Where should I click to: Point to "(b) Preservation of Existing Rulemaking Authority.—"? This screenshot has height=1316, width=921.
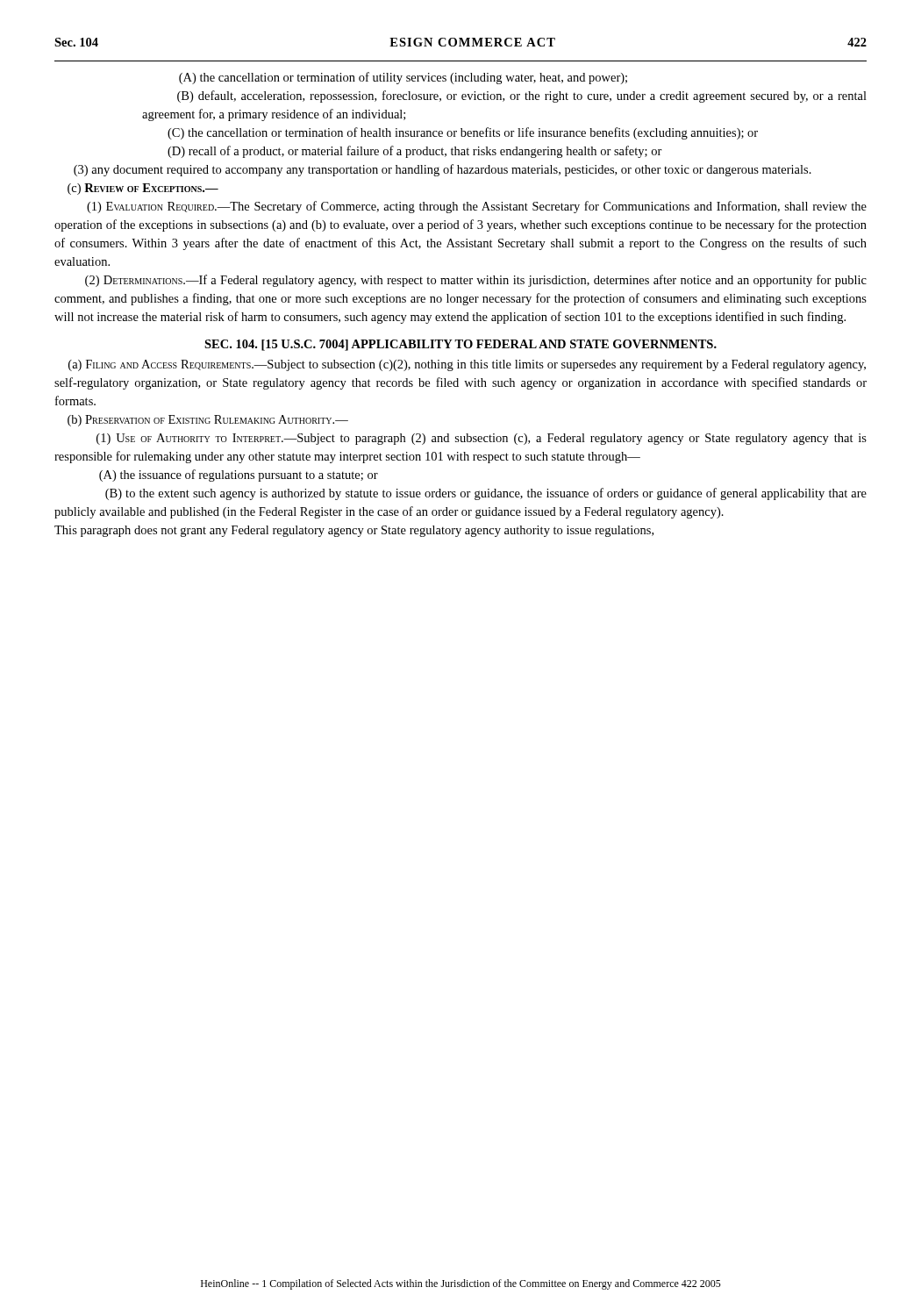(x=208, y=421)
